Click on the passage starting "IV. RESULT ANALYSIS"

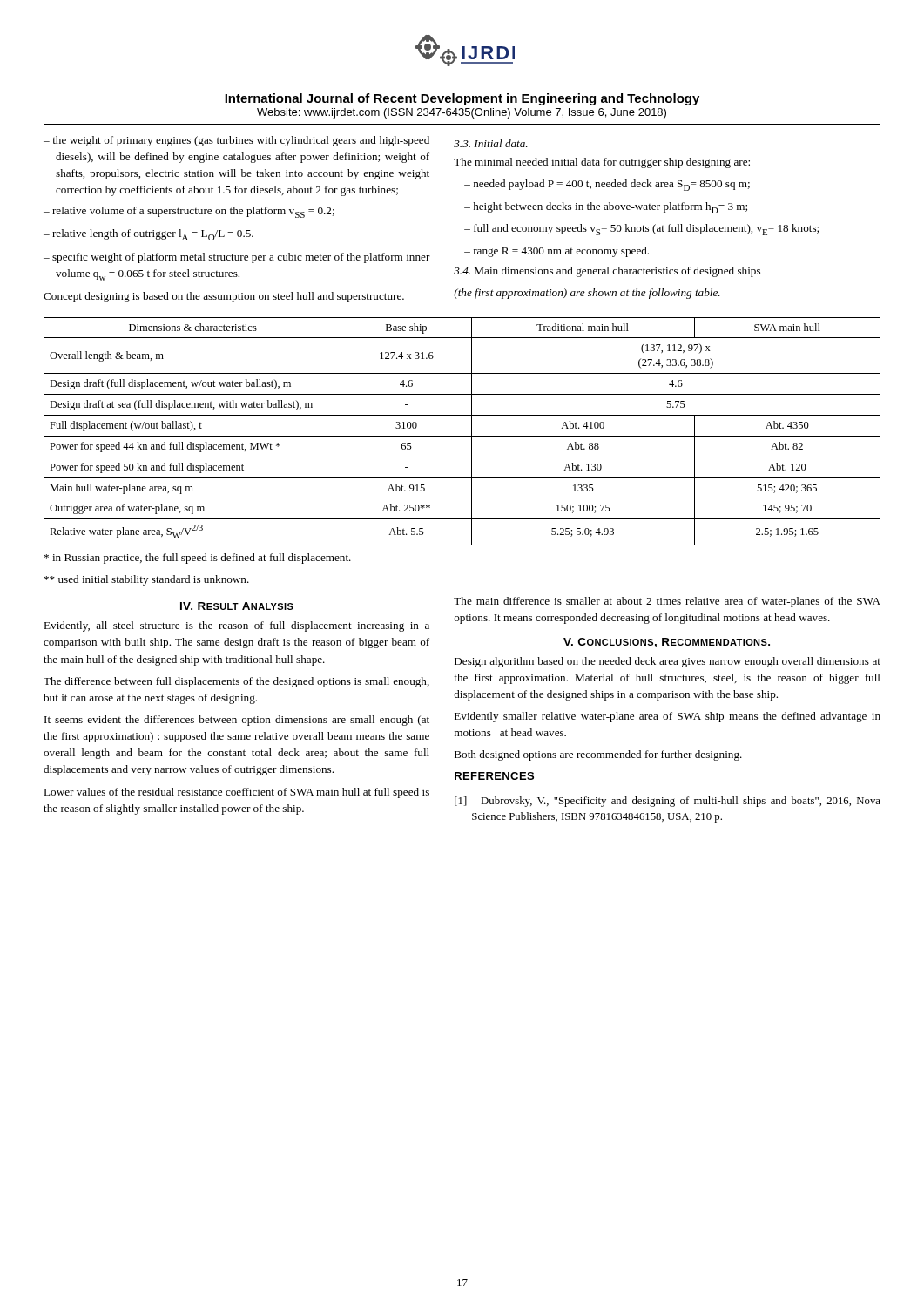[x=237, y=606]
